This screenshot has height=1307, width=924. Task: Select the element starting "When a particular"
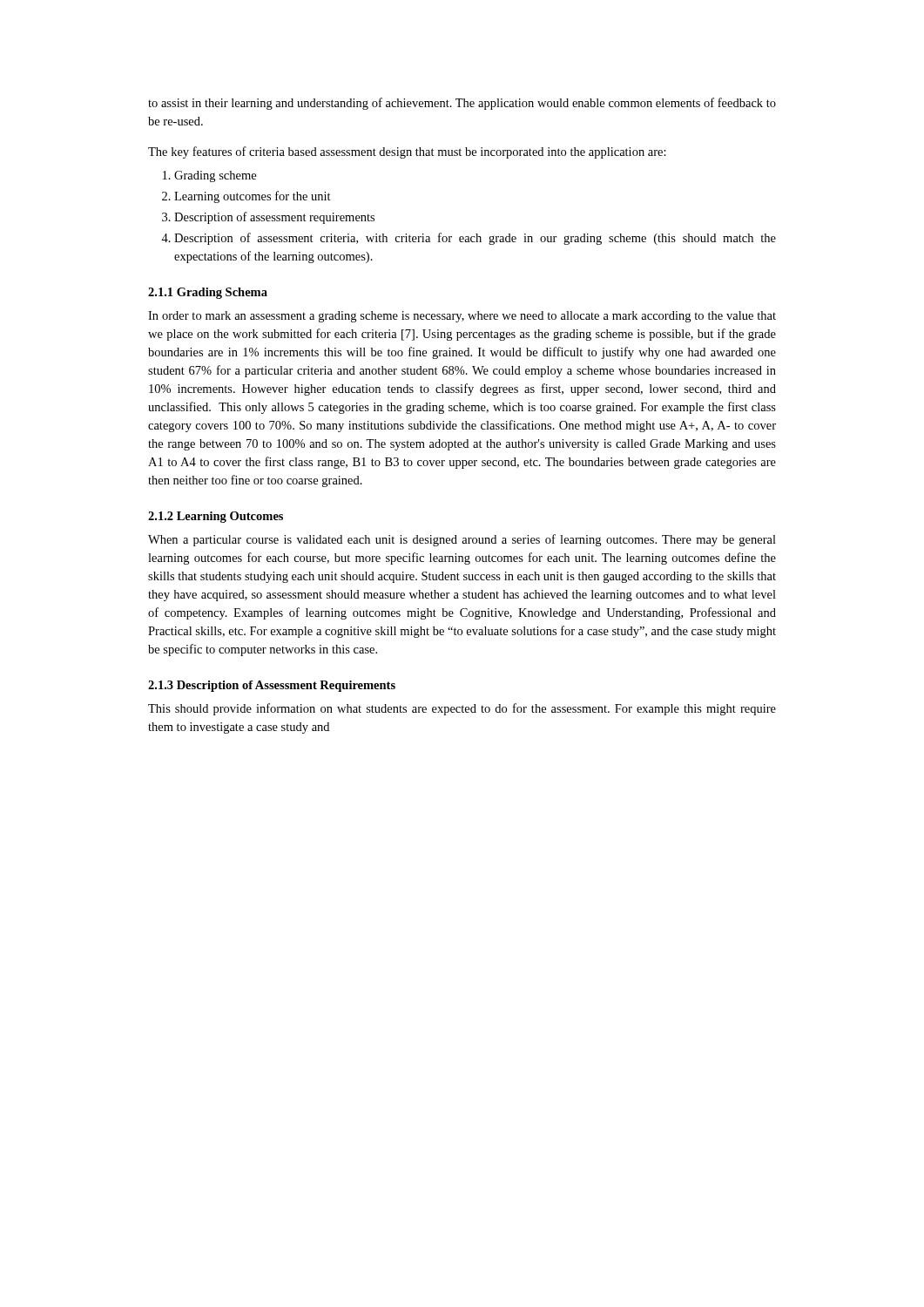[x=462, y=594]
